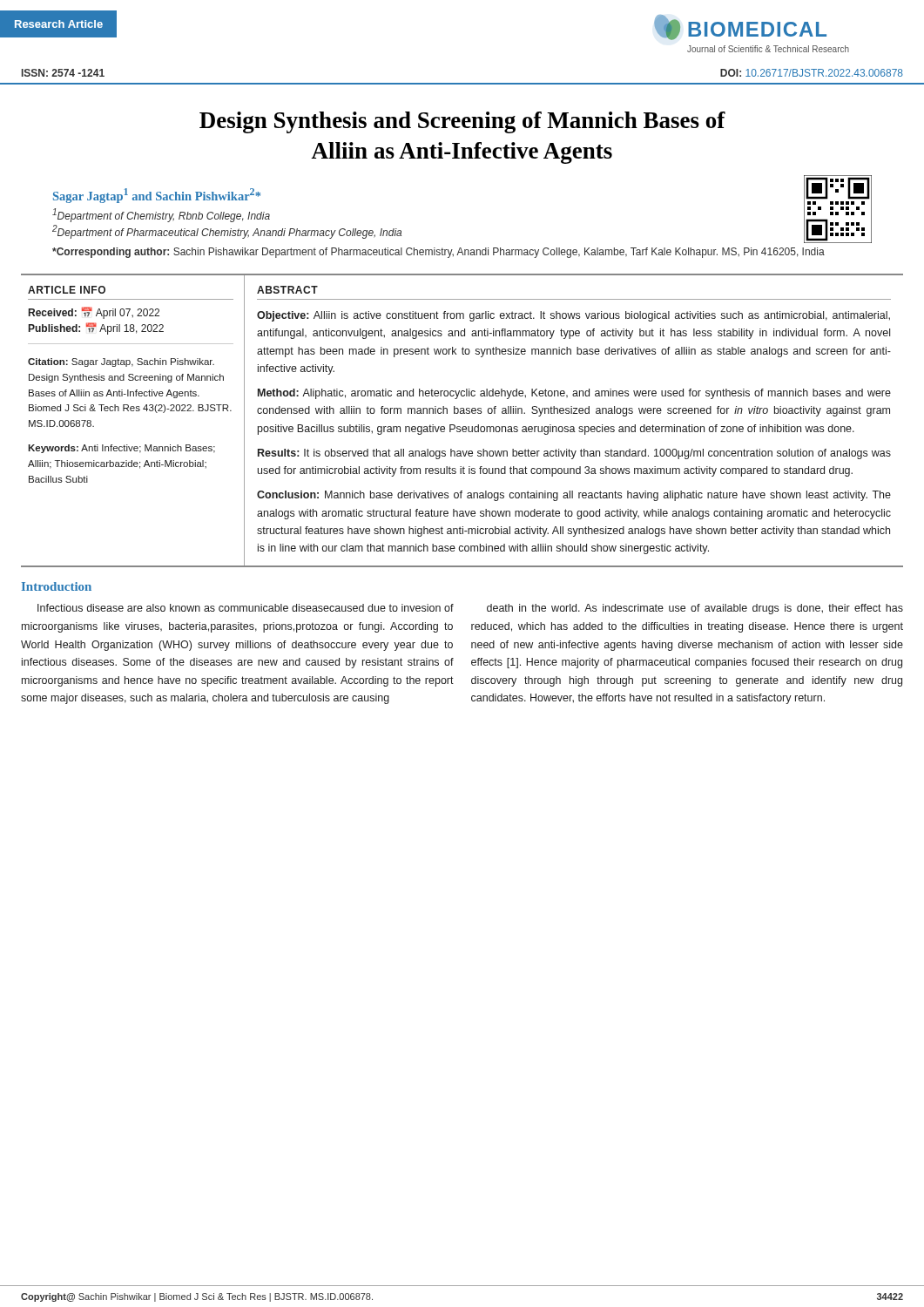Screen dimensions: 1307x924
Task: Select the block starting "Sagar Jagtap1 and"
Action: (x=157, y=194)
